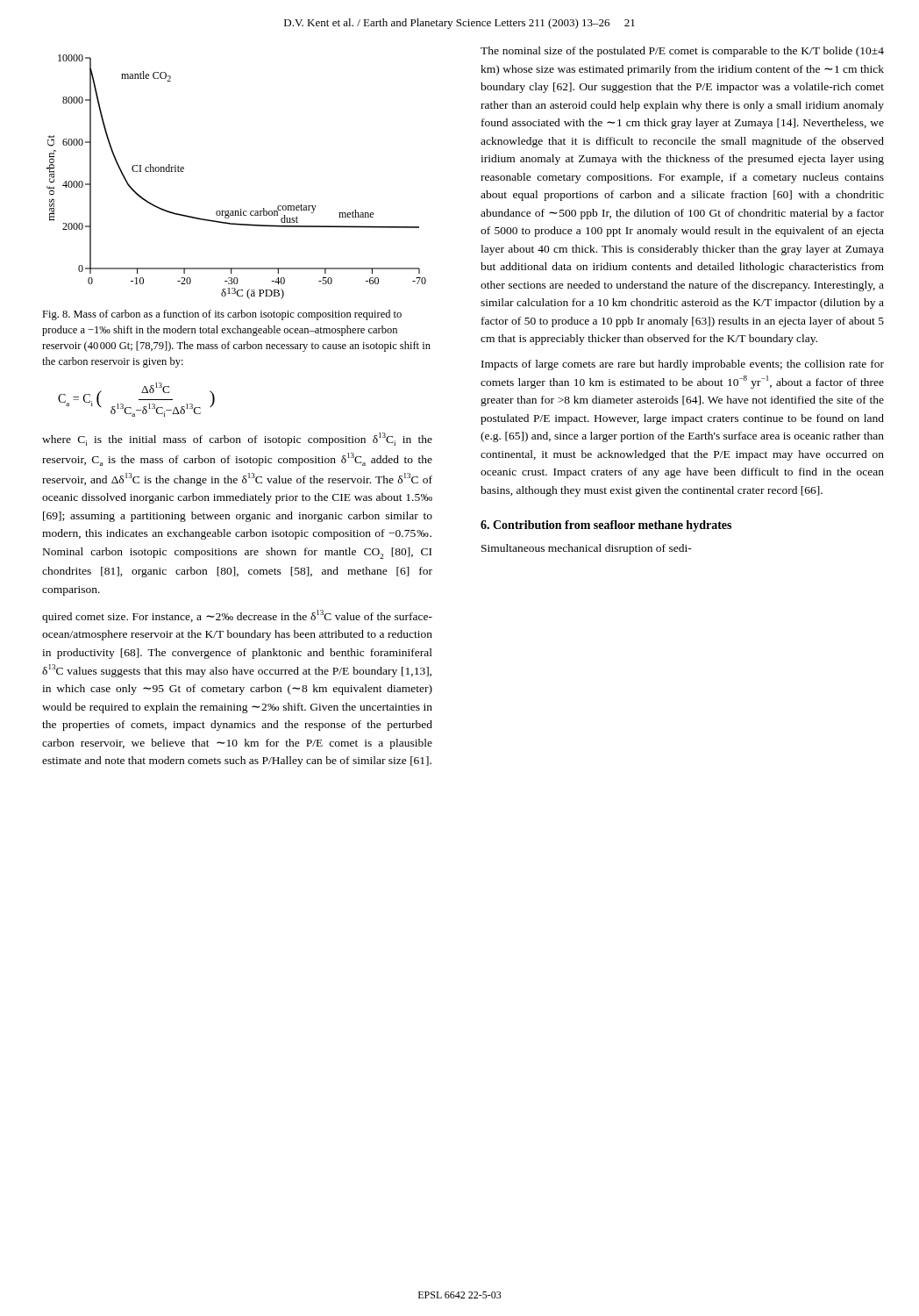Locate the text that reads "Simultaneous mechanical disruption of sedi-"
Screen dimensions: 1316x919
coord(682,549)
